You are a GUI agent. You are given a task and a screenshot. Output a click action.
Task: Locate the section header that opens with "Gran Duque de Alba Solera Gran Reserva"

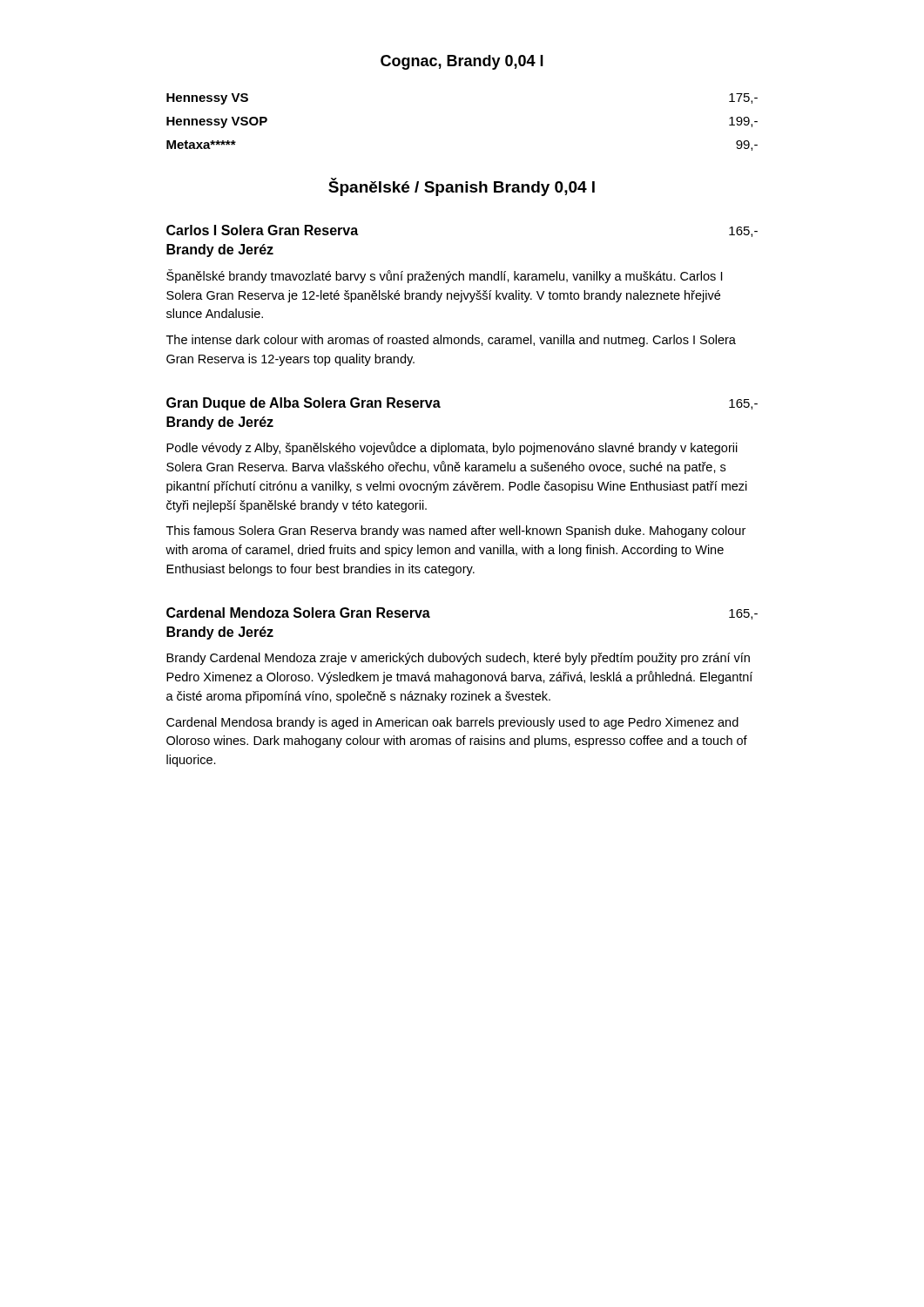pyautogui.click(x=303, y=412)
